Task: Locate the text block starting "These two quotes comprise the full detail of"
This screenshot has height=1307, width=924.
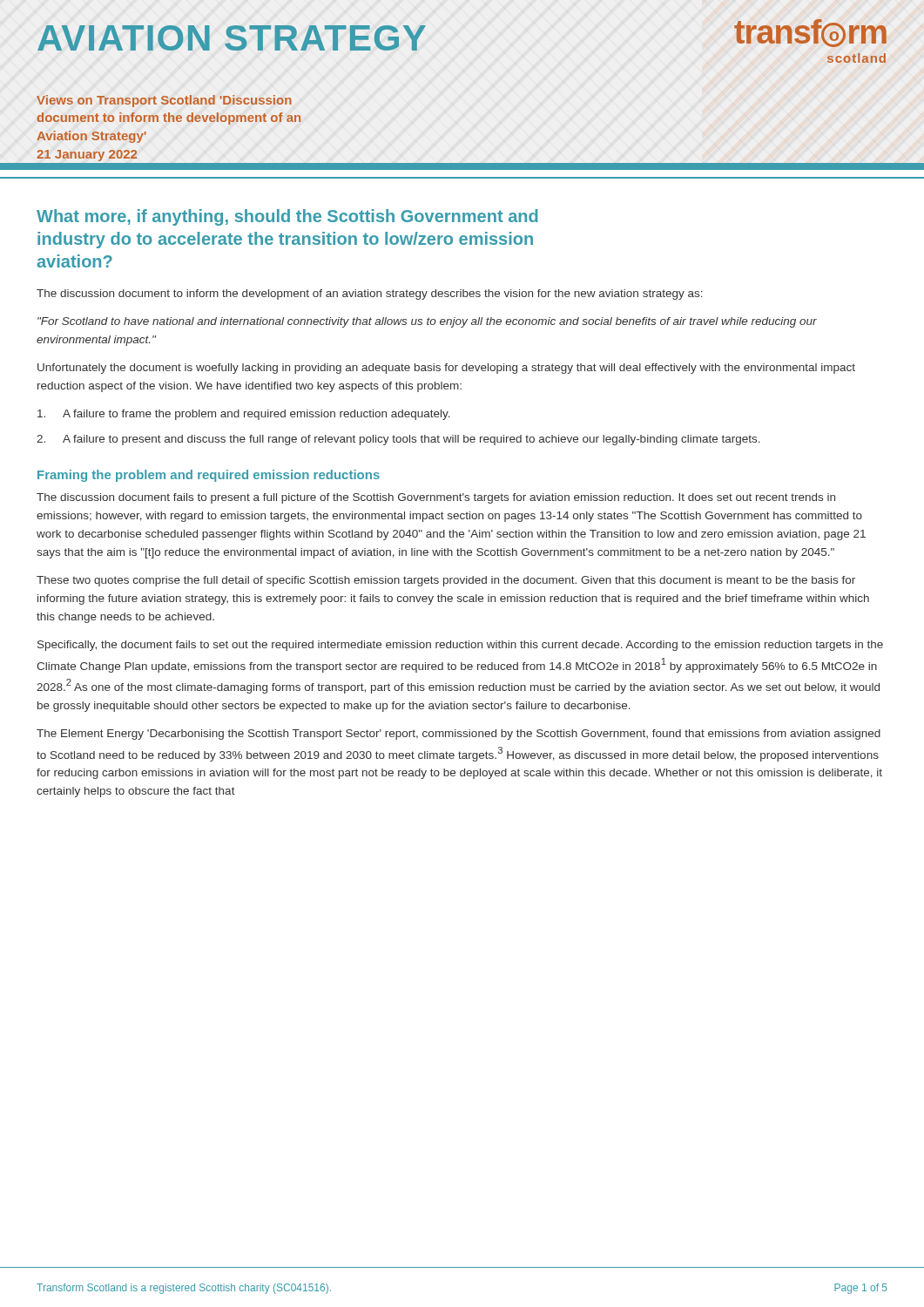Action: [453, 598]
